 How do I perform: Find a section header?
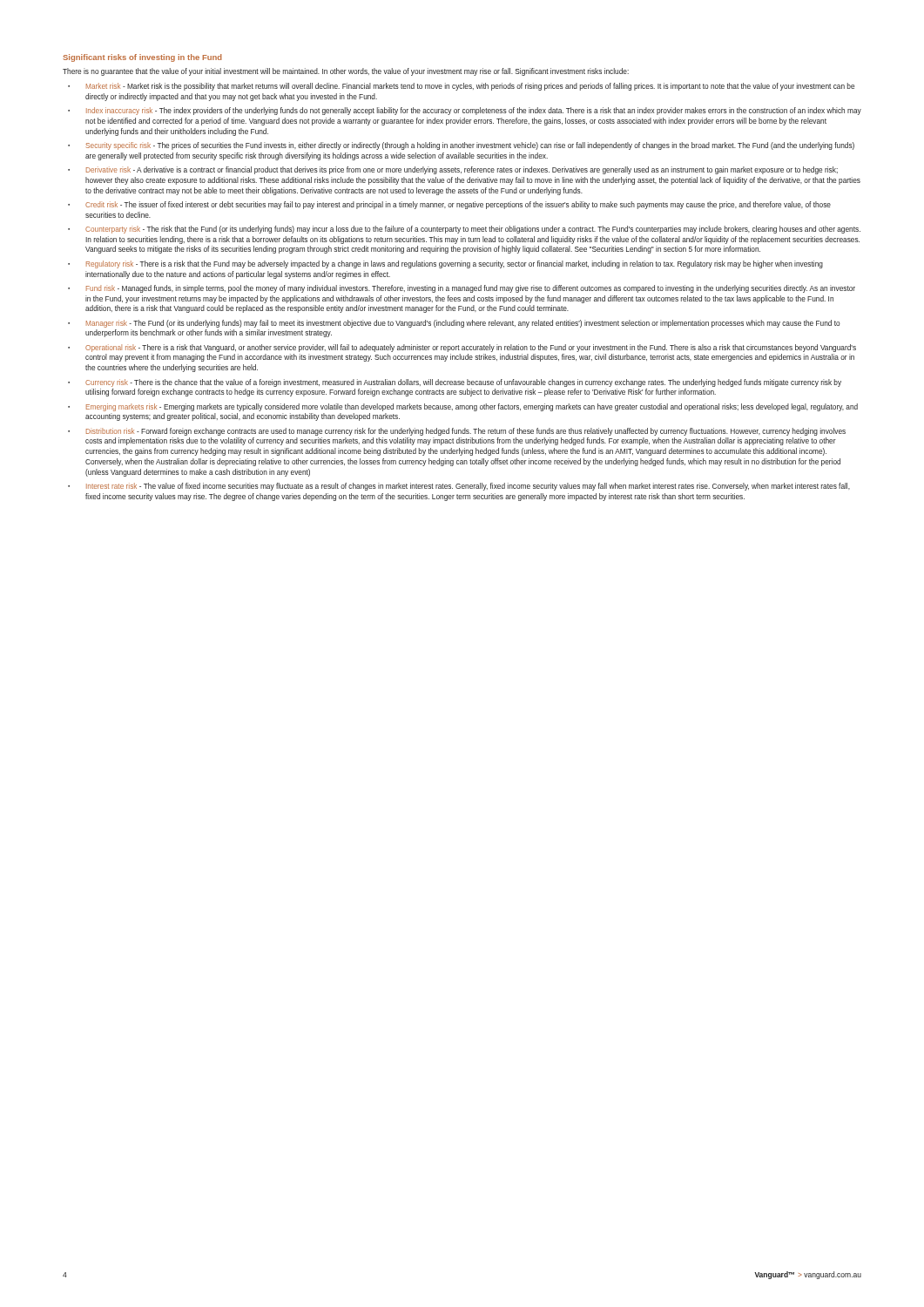(142, 57)
